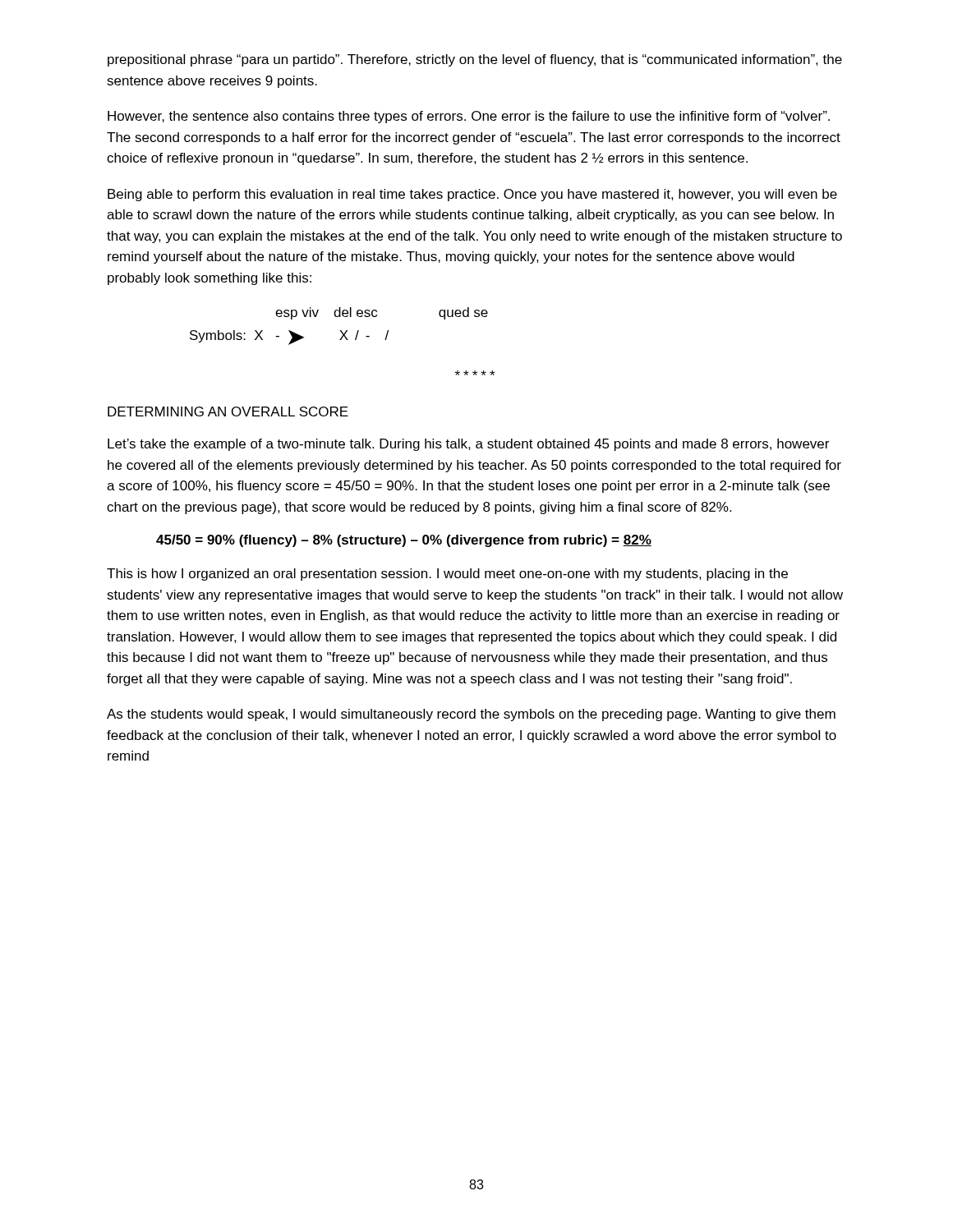Locate the text block containing "However, the sentence also contains"

click(x=473, y=137)
